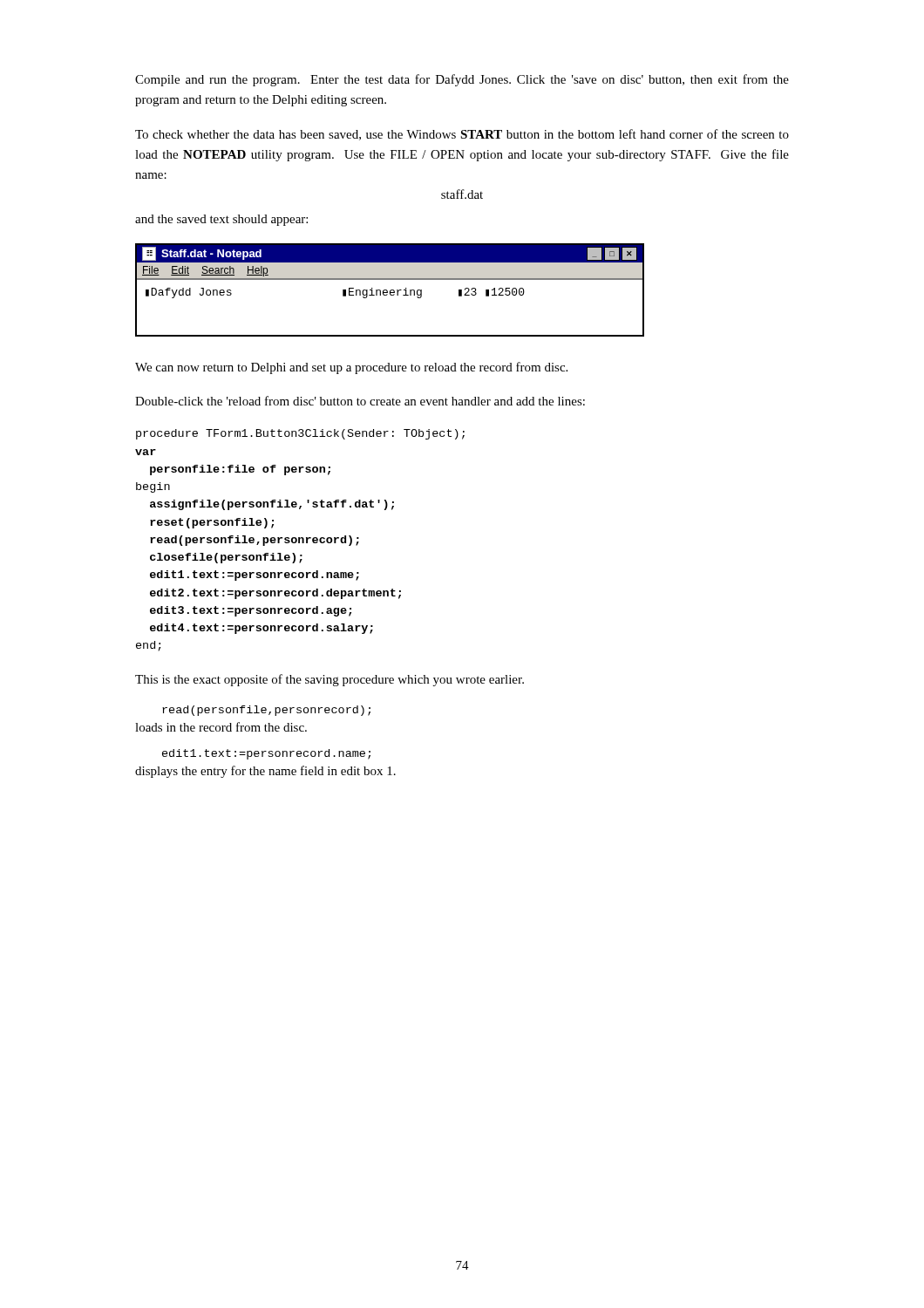The height and width of the screenshot is (1308, 924).
Task: Locate the block of text that opens with "Double-click the 'reload from disc' button to create"
Action: click(360, 401)
